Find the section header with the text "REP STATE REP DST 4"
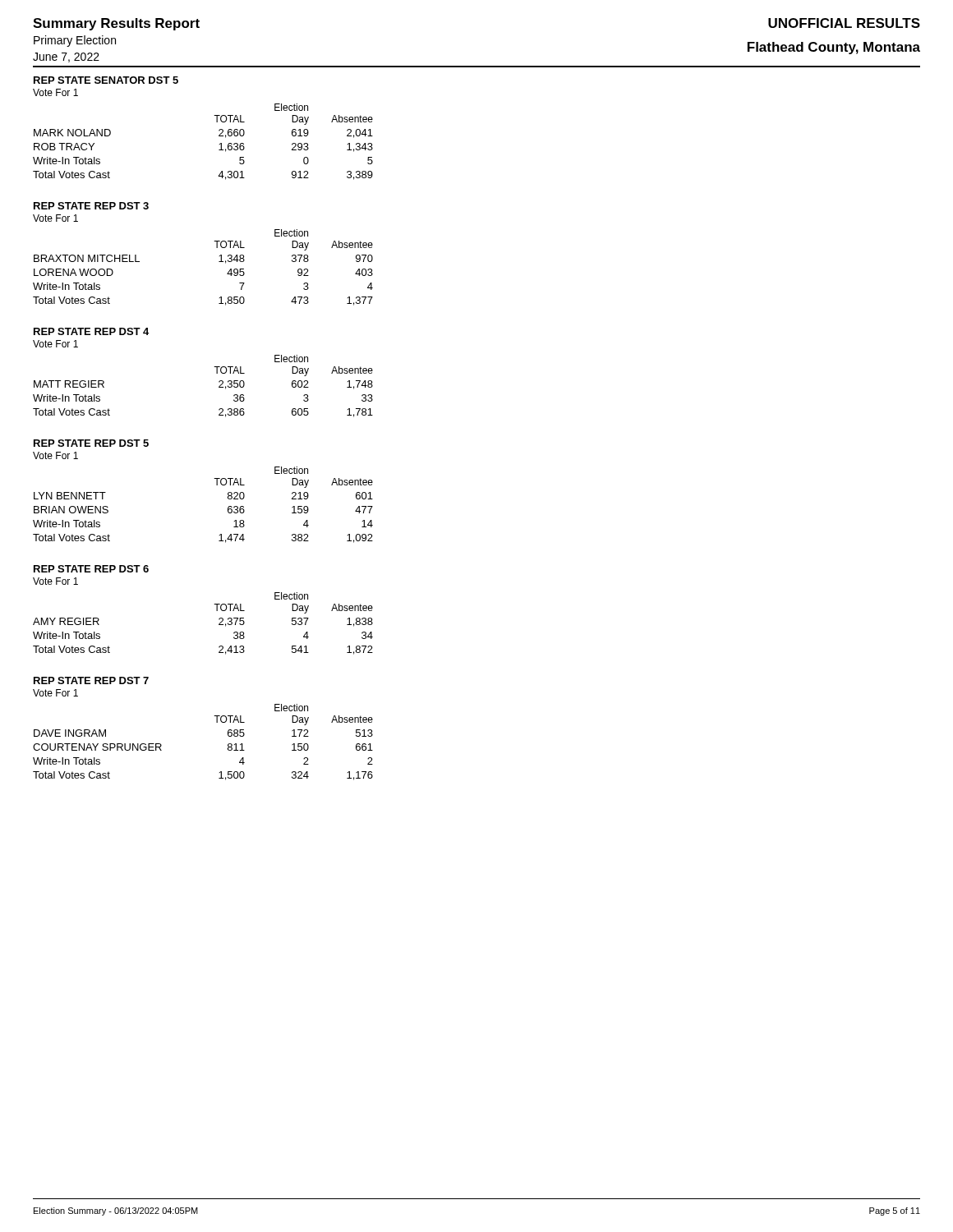 (91, 331)
